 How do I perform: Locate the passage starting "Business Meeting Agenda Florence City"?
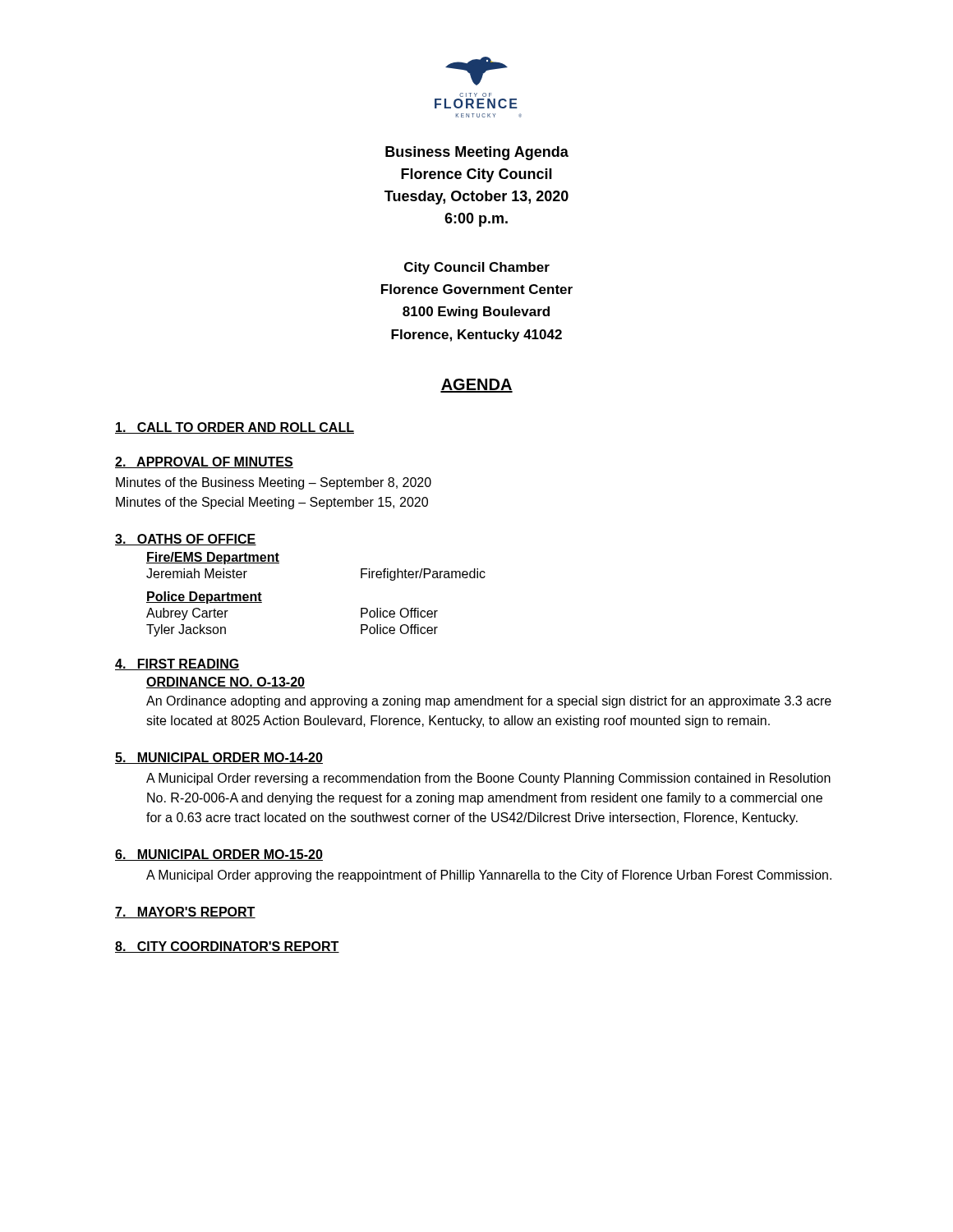tap(476, 186)
